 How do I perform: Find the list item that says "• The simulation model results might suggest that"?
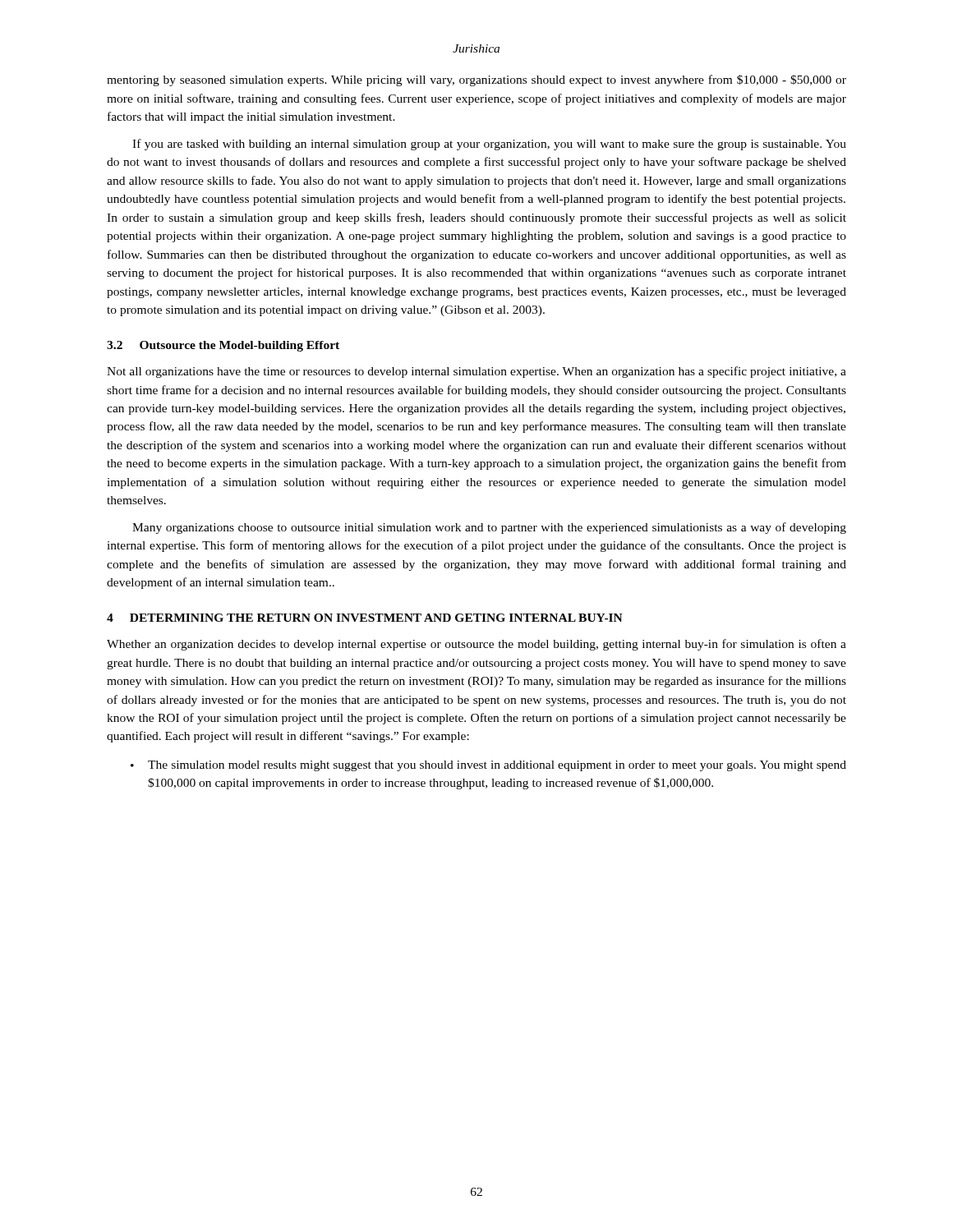point(488,774)
